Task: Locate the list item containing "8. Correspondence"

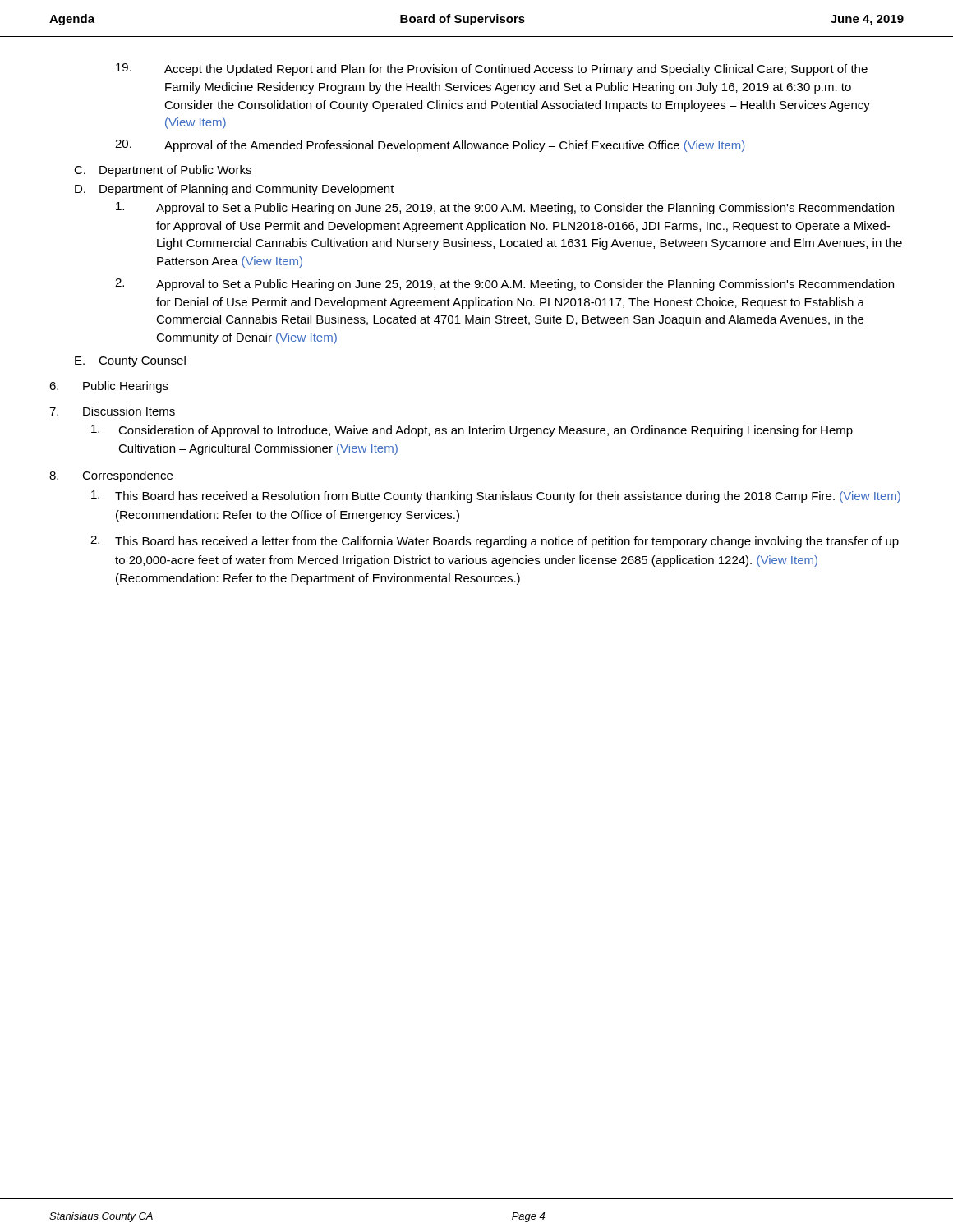Action: click(111, 475)
